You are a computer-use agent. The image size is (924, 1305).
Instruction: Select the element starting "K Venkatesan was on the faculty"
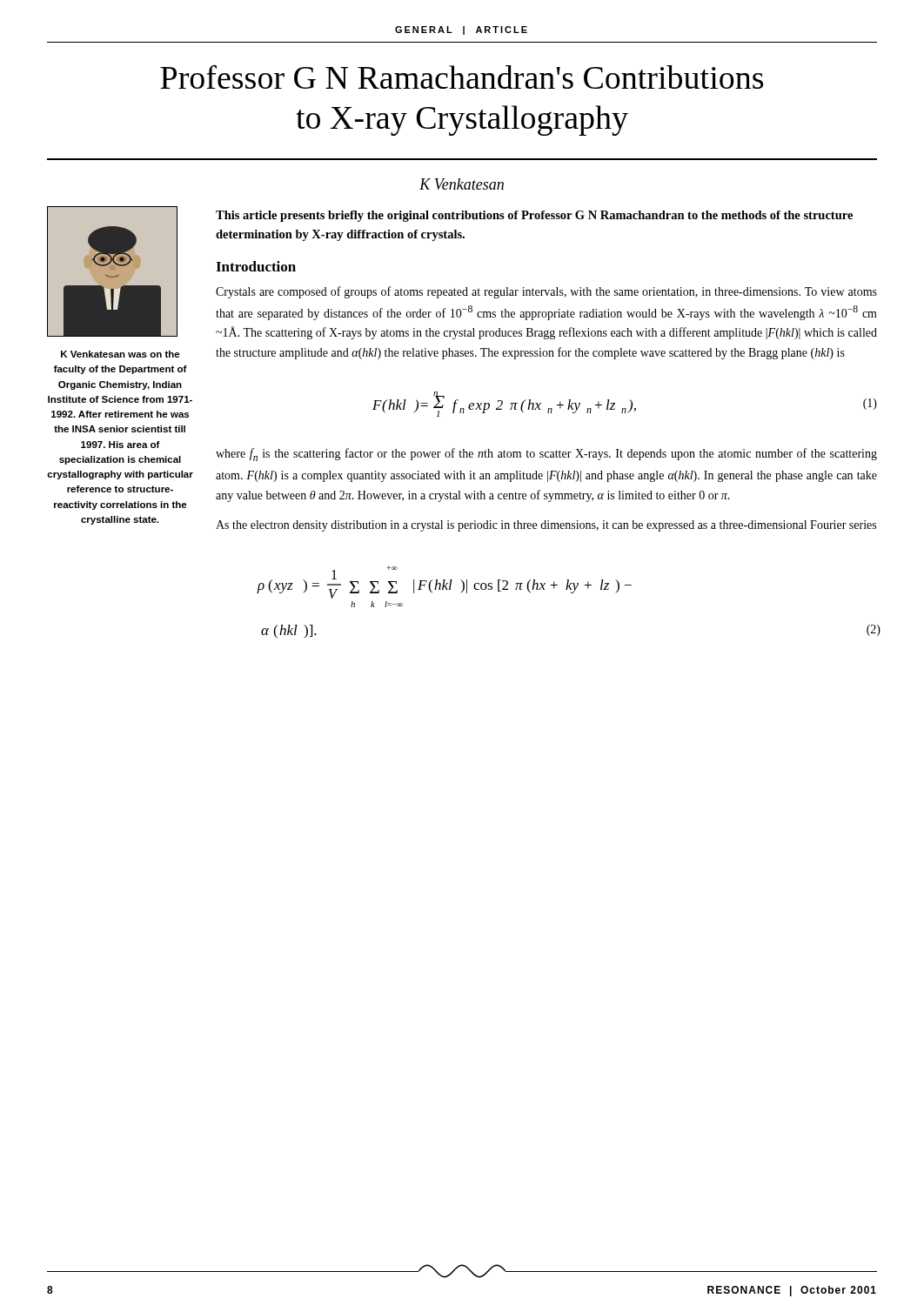120,437
